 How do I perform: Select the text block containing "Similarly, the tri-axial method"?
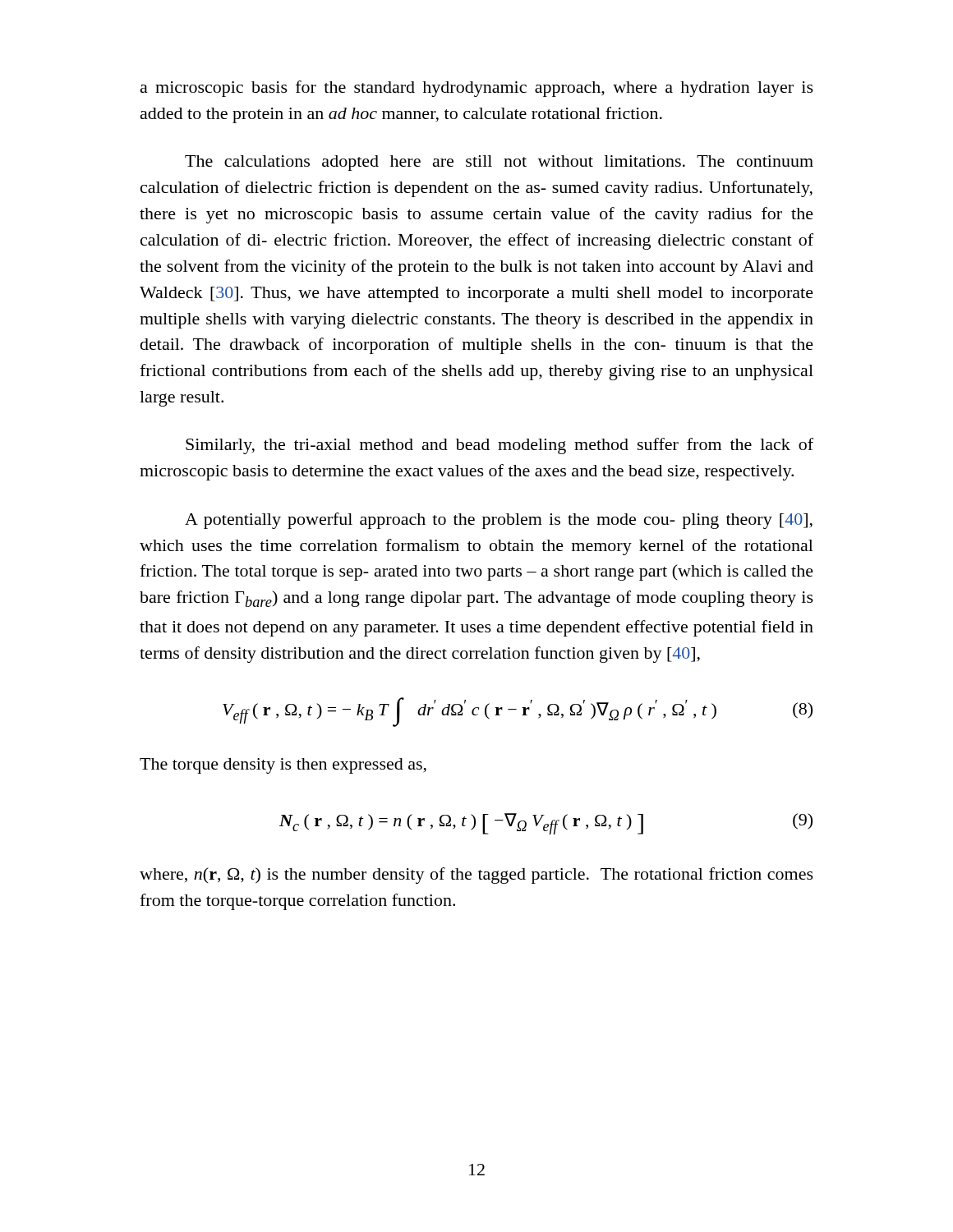coord(476,458)
